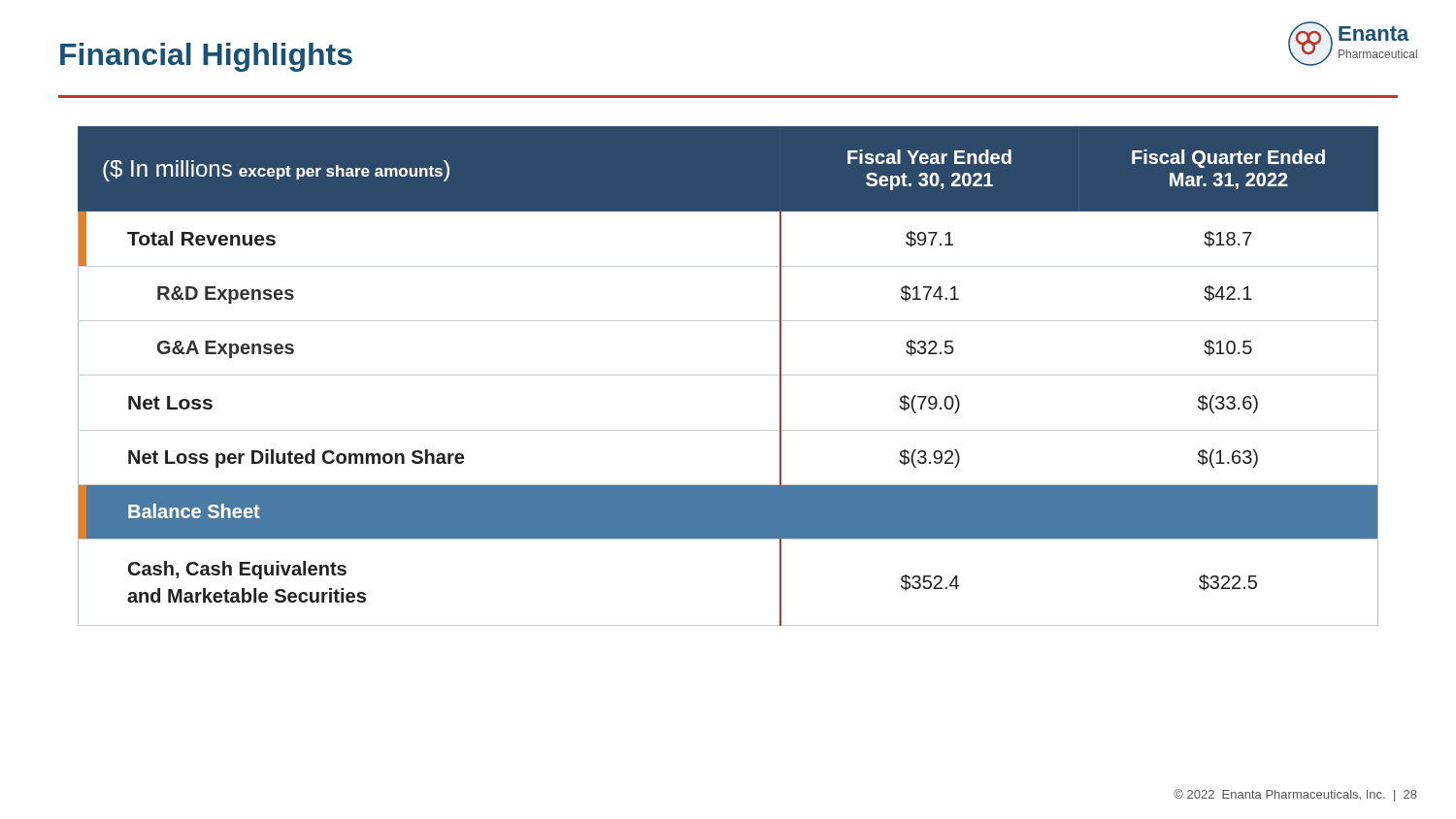Select the table
1456x819 pixels.
pos(728,376)
